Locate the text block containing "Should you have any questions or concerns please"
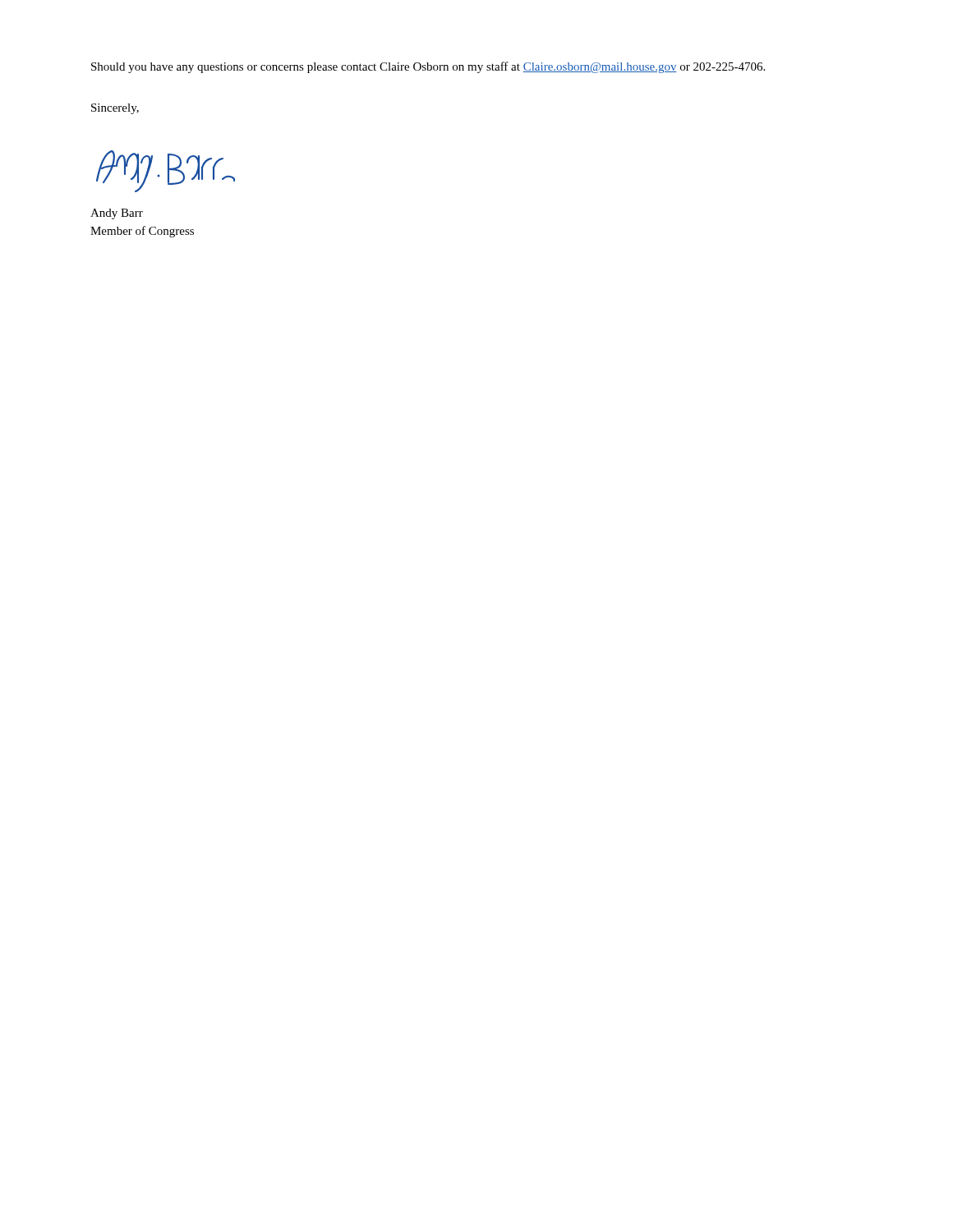Image resolution: width=953 pixels, height=1232 pixels. point(428,67)
